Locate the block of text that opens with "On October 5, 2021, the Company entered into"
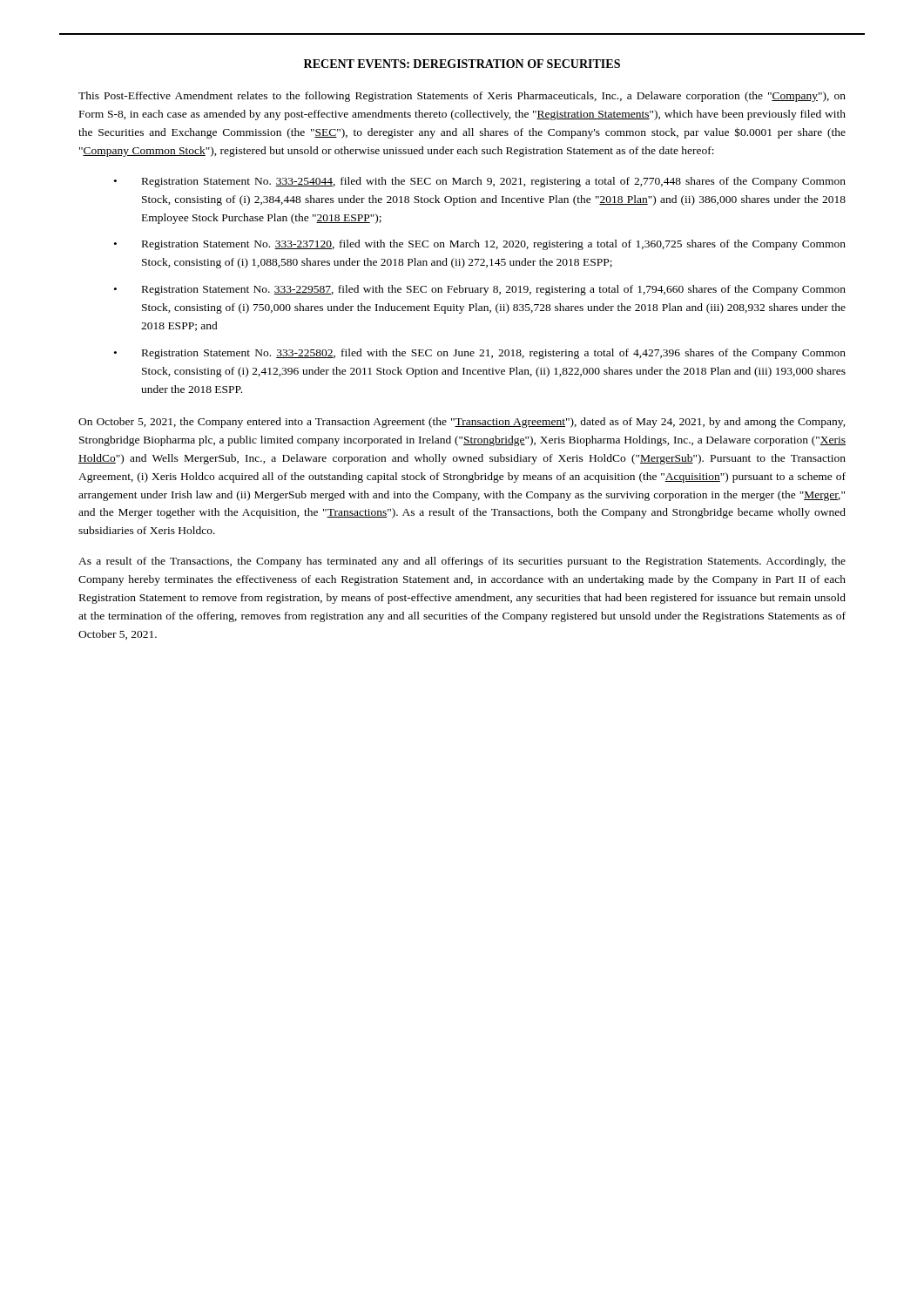The image size is (924, 1307). (x=462, y=476)
